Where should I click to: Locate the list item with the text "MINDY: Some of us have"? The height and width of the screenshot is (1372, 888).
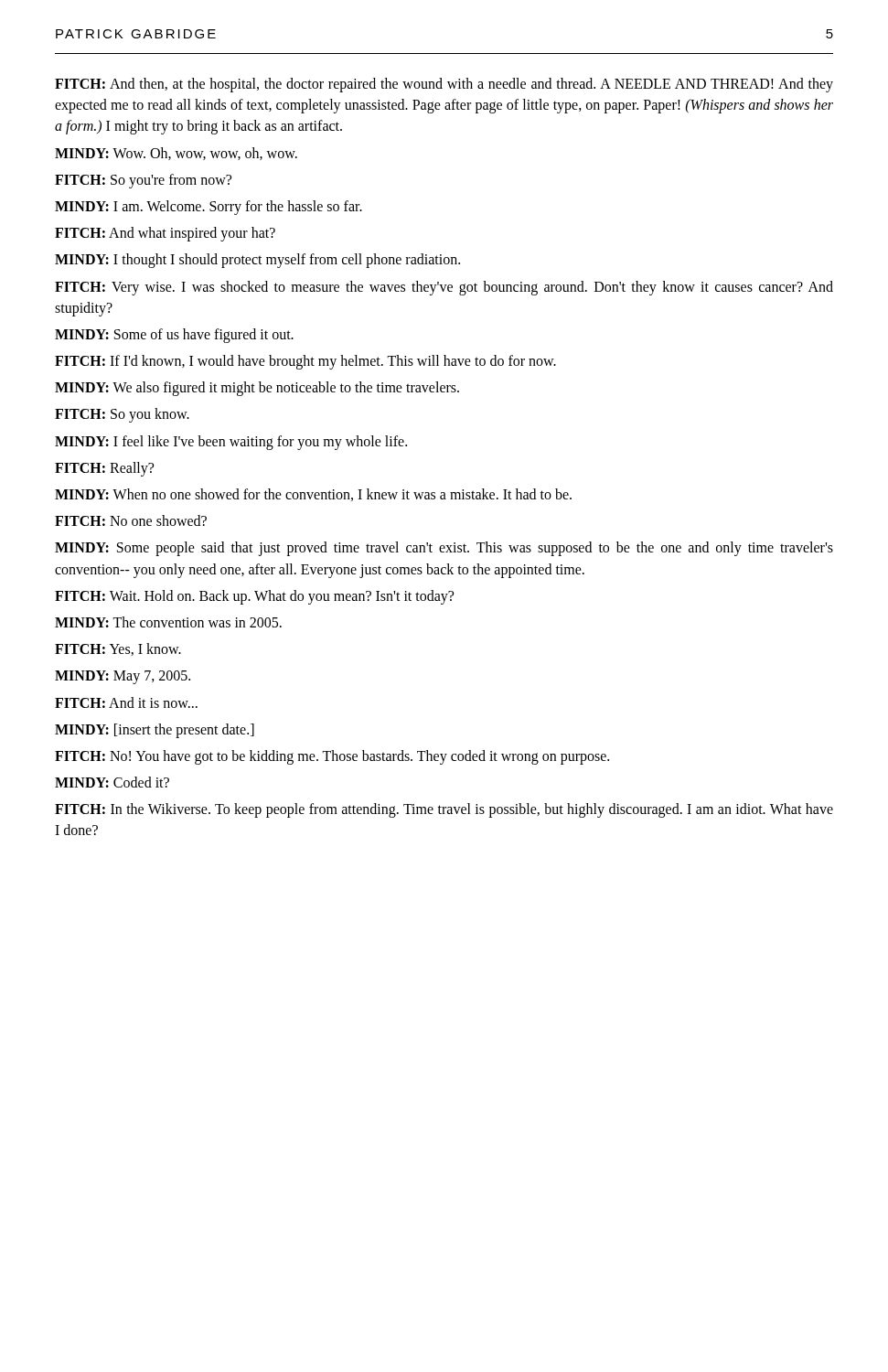pos(174,334)
